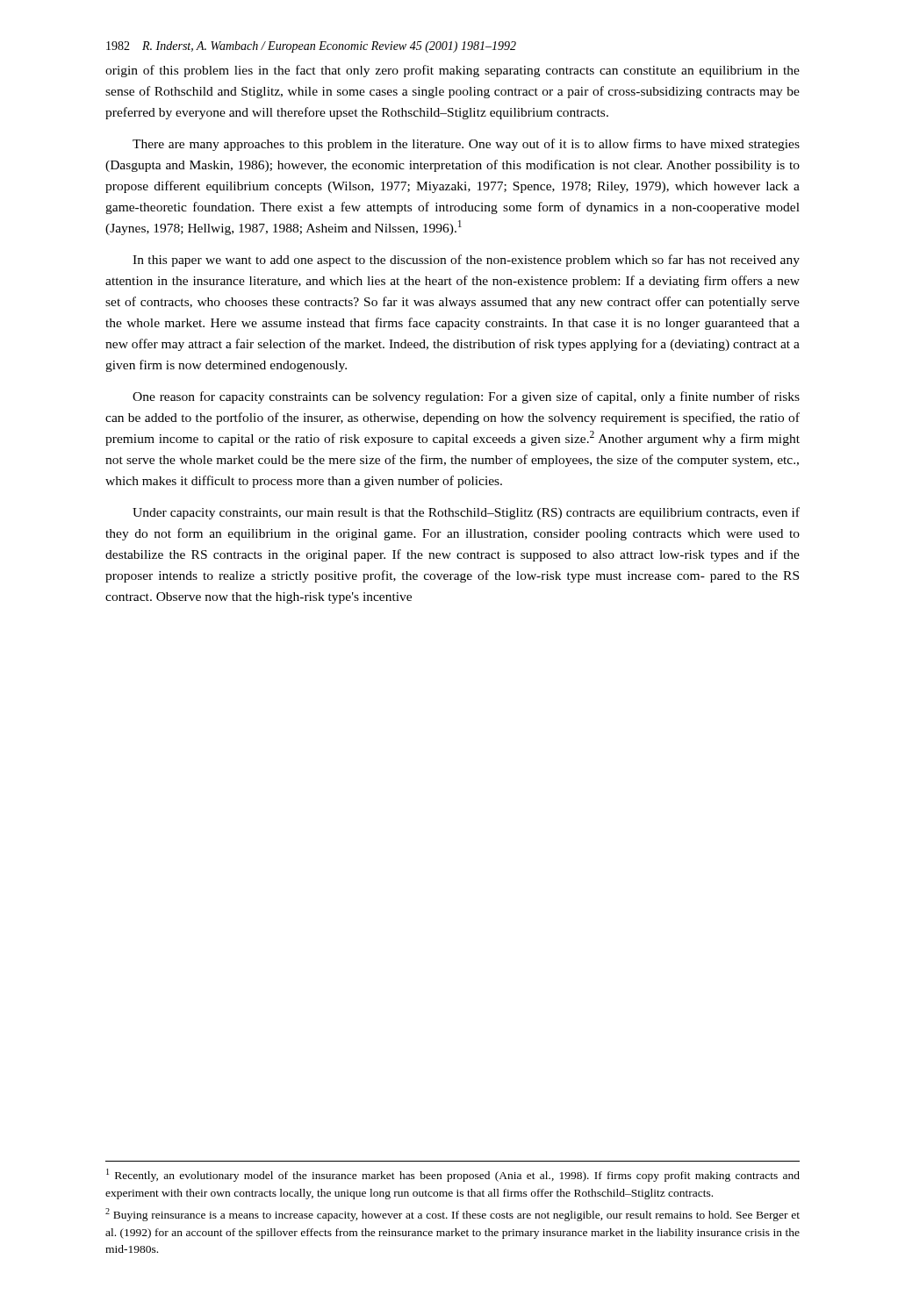
Task: Click on the region starting "One reason for capacity"
Action: [452, 439]
